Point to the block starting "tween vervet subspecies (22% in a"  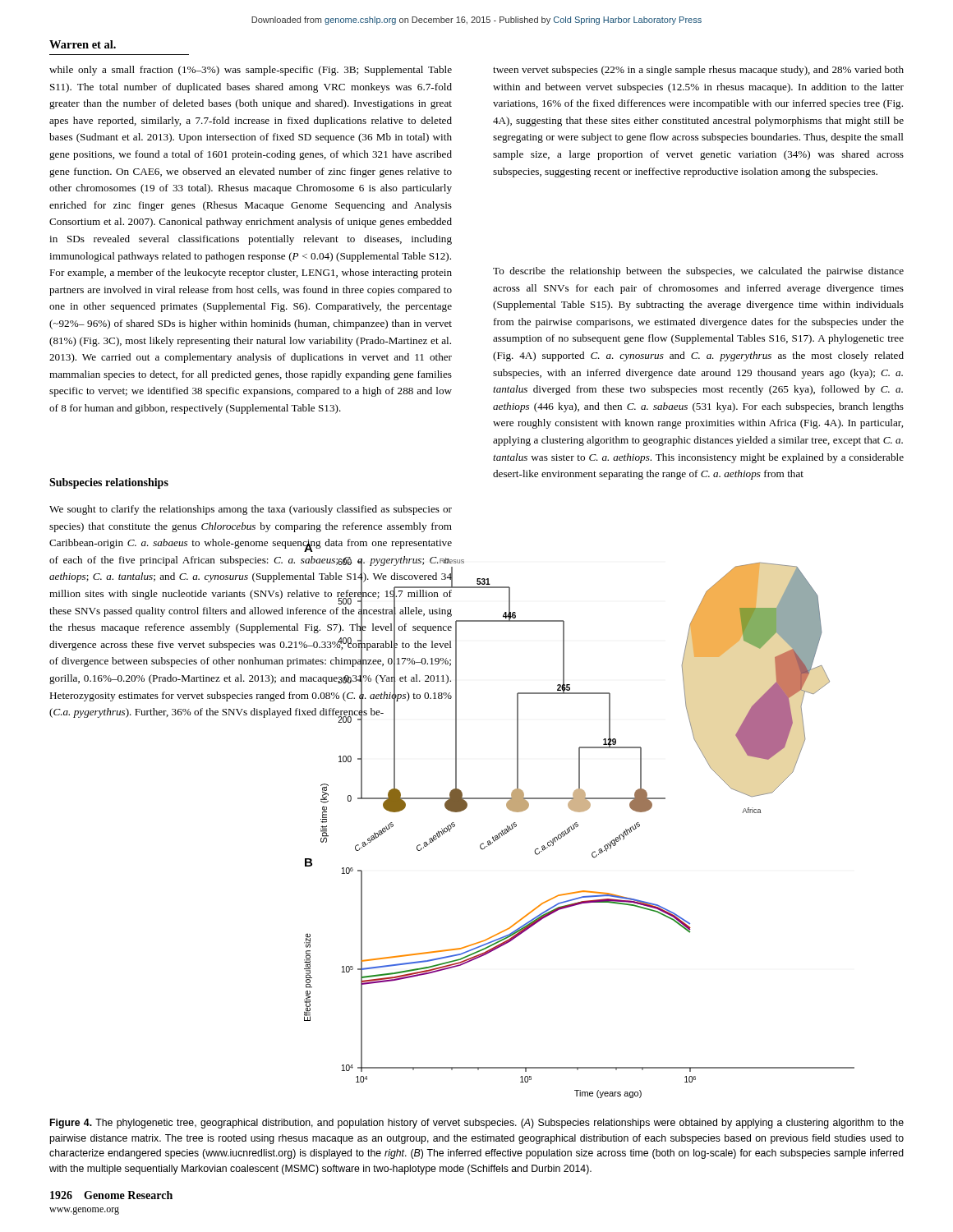click(x=698, y=120)
